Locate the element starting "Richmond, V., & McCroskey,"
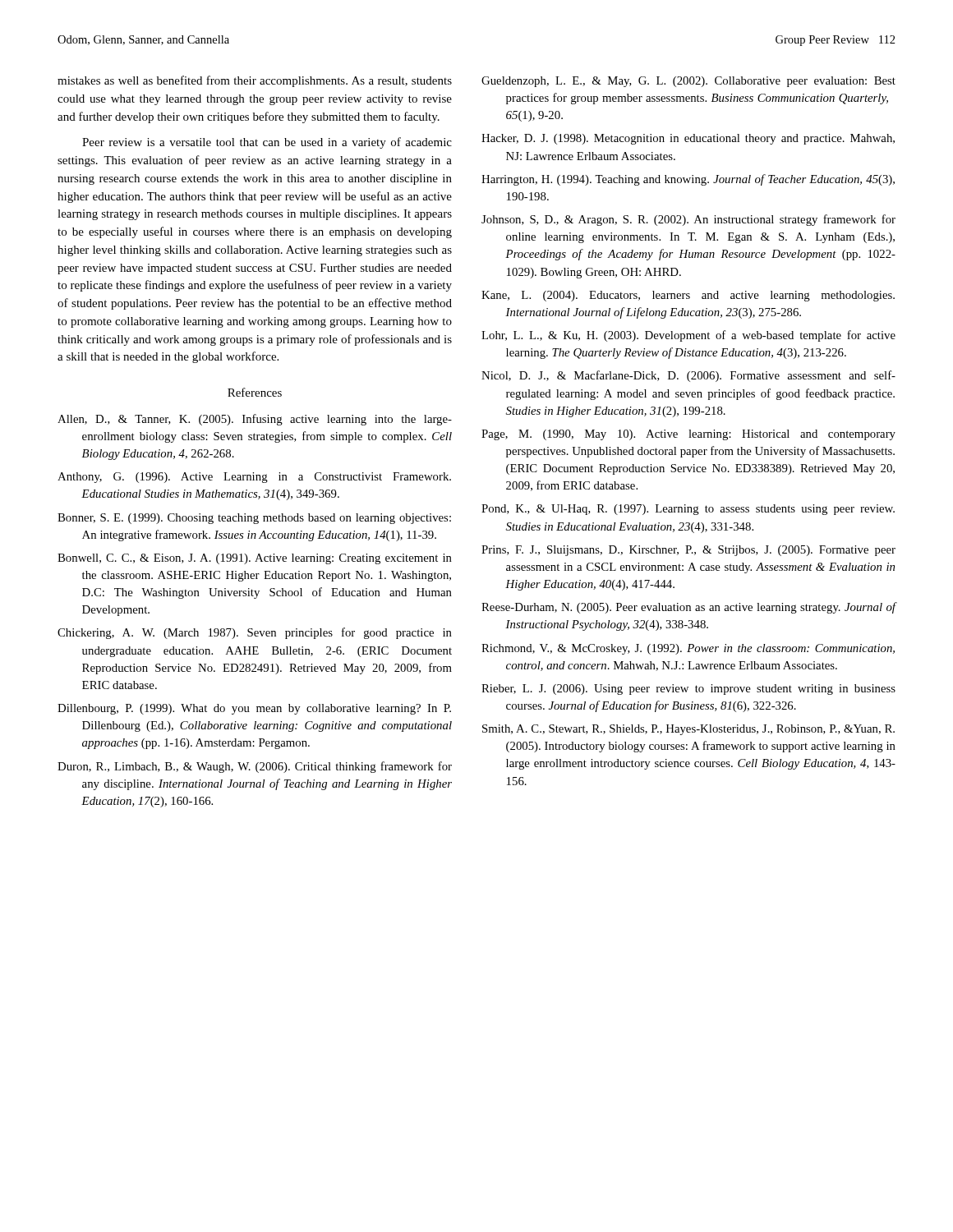This screenshot has width=953, height=1232. (x=688, y=656)
